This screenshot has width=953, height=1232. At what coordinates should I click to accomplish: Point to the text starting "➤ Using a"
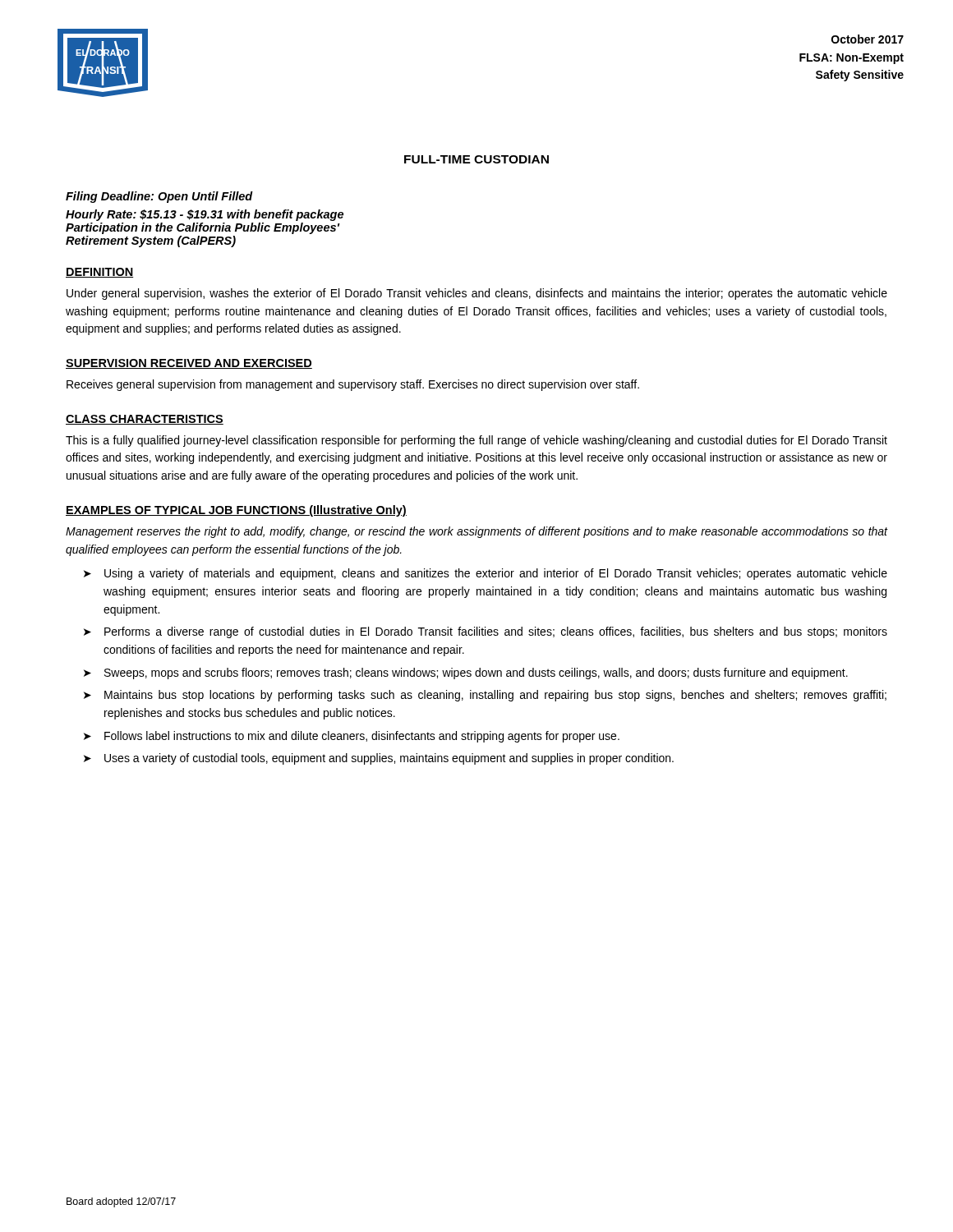coord(485,592)
